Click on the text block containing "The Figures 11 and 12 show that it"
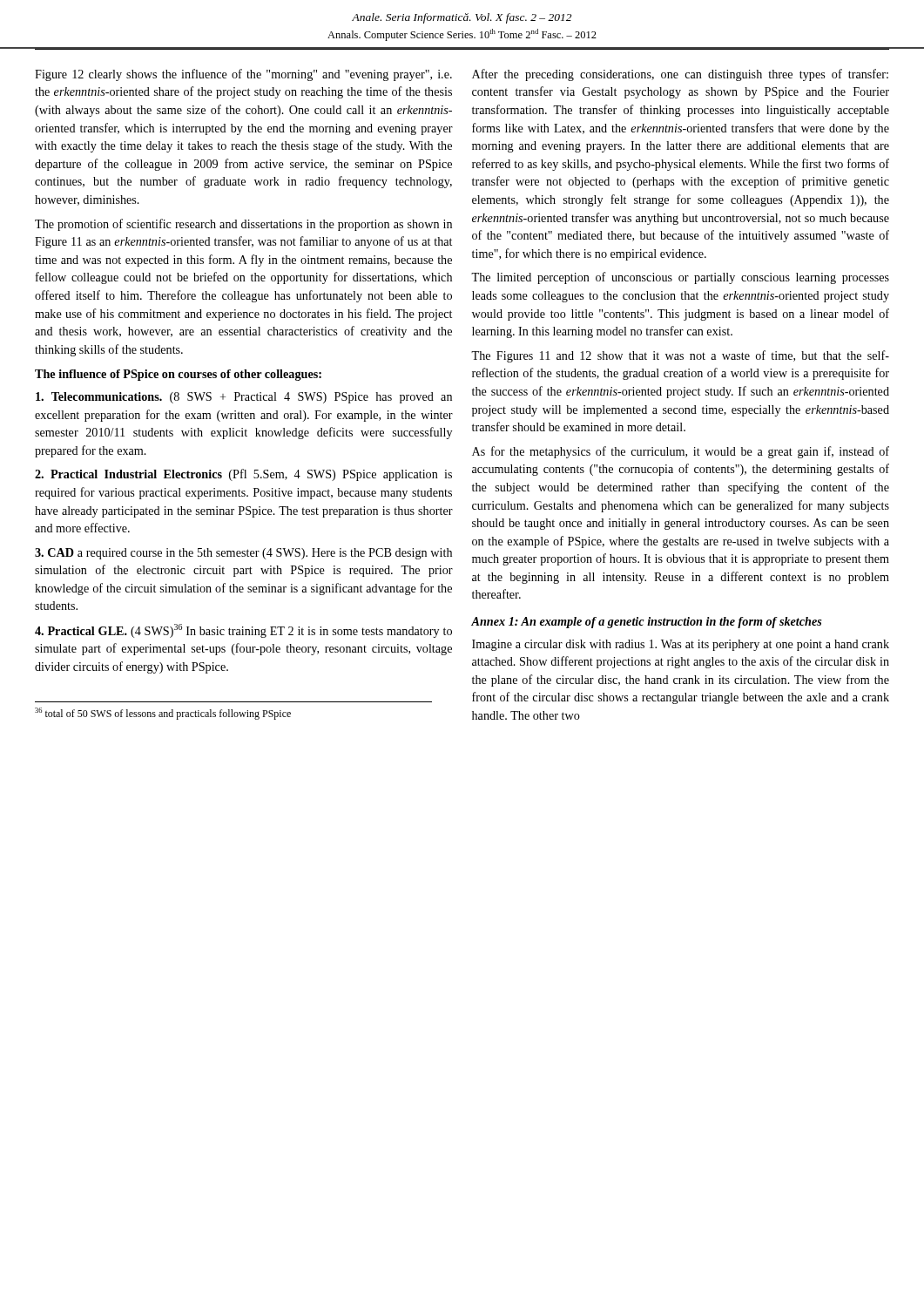The width and height of the screenshot is (924, 1307). click(680, 391)
